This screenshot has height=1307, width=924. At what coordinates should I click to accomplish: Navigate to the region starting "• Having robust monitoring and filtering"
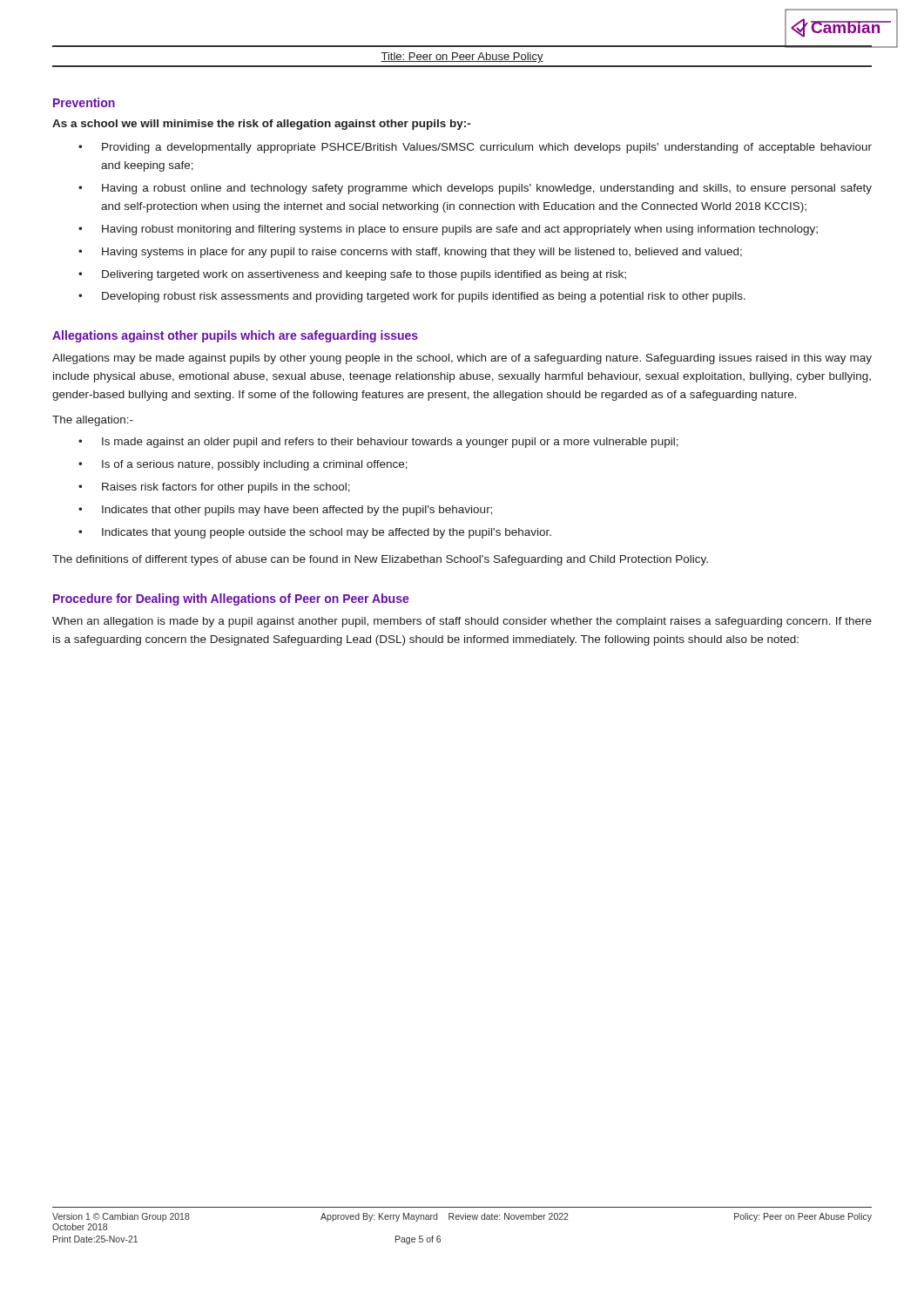448,229
